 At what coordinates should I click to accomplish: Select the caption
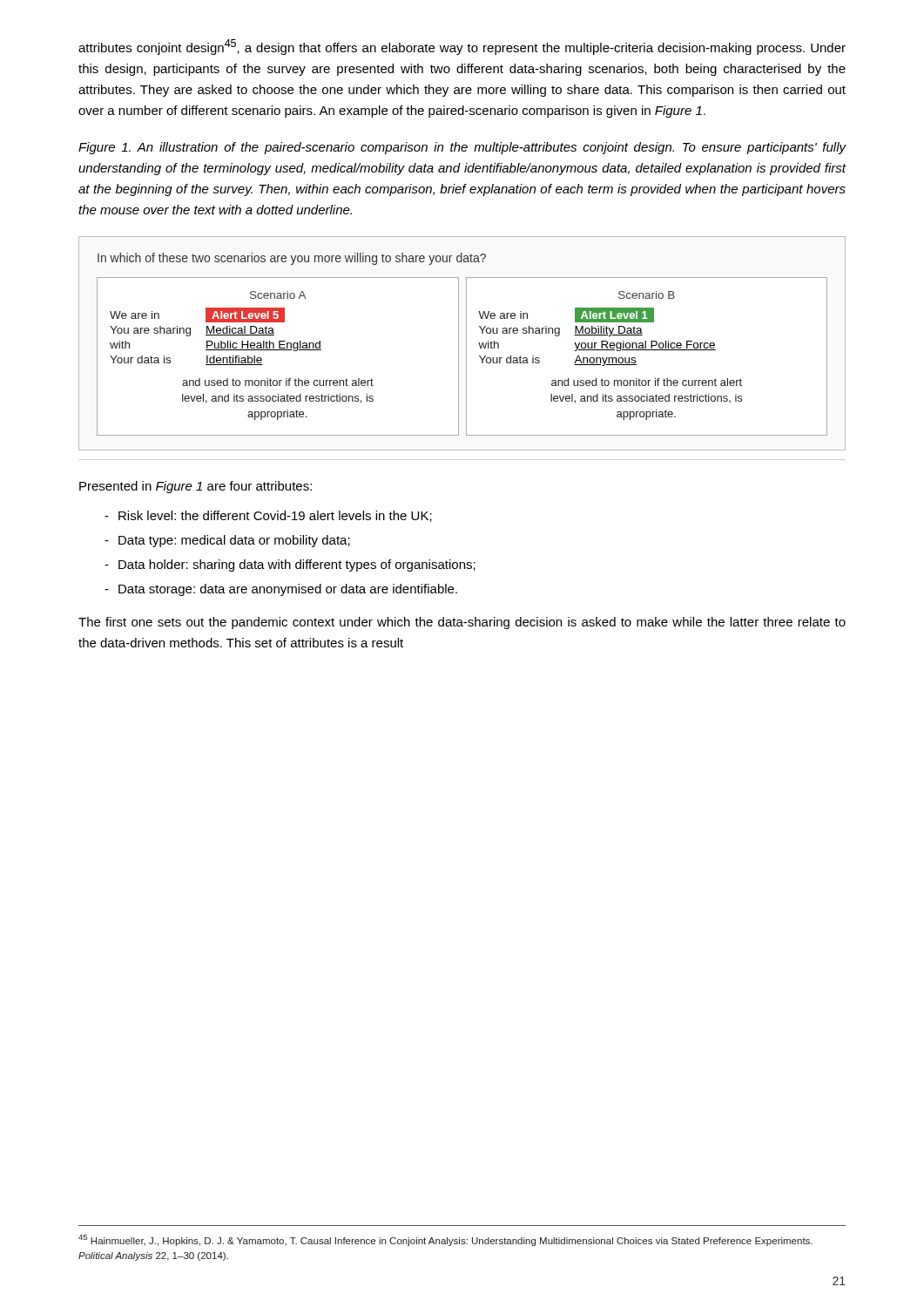462,178
